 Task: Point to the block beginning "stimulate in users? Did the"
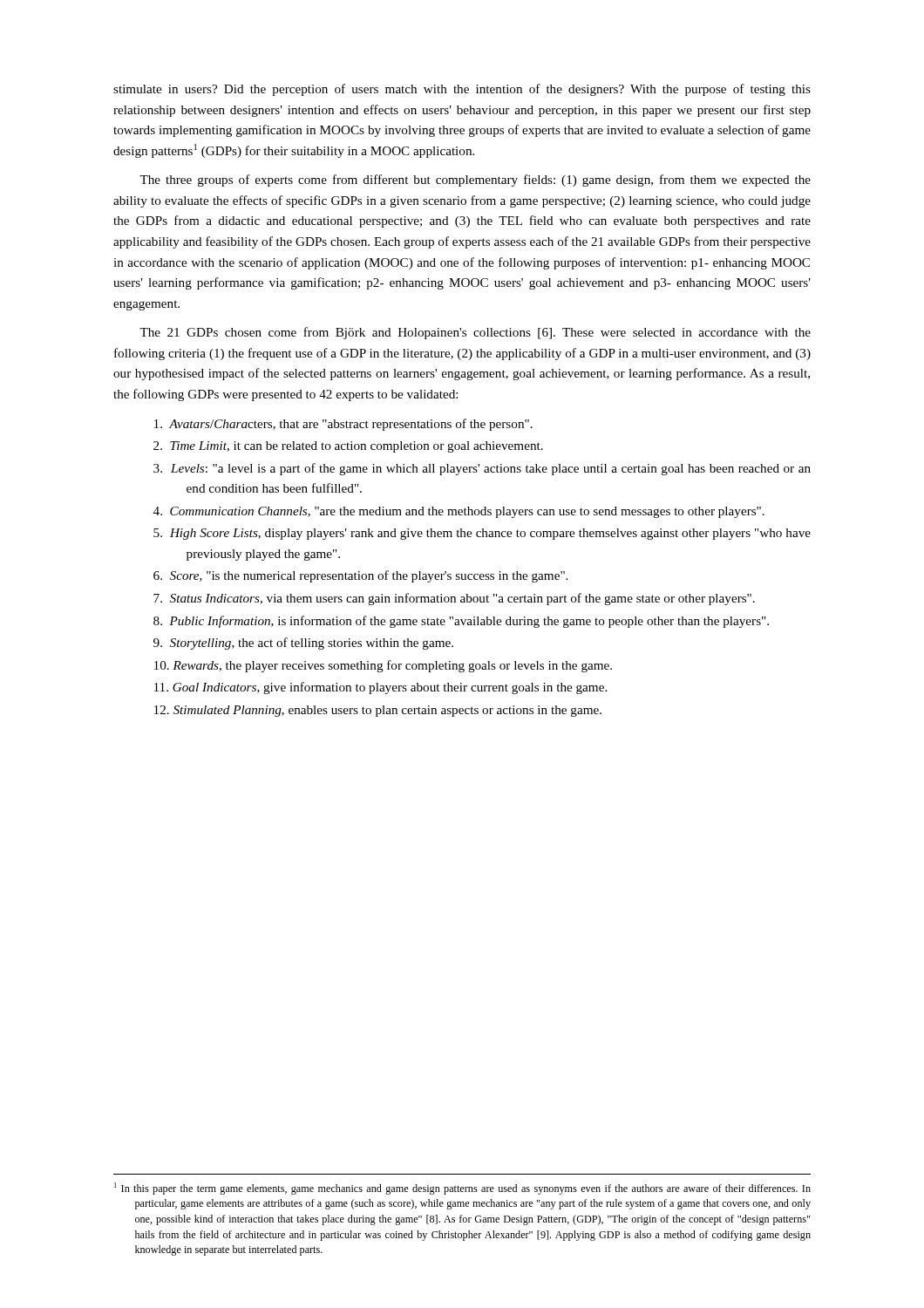click(462, 119)
